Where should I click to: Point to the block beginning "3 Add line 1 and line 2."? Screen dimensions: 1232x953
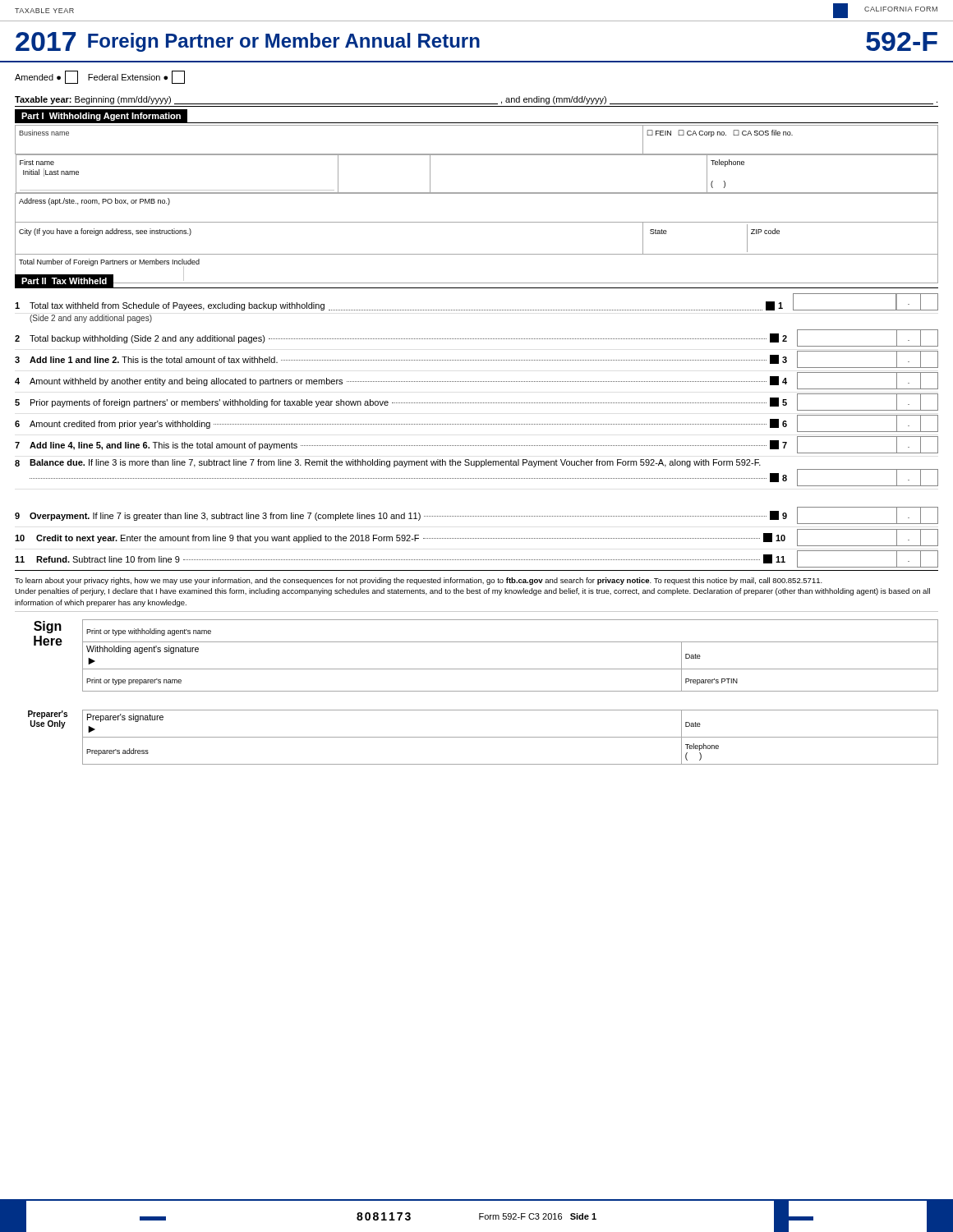point(476,360)
